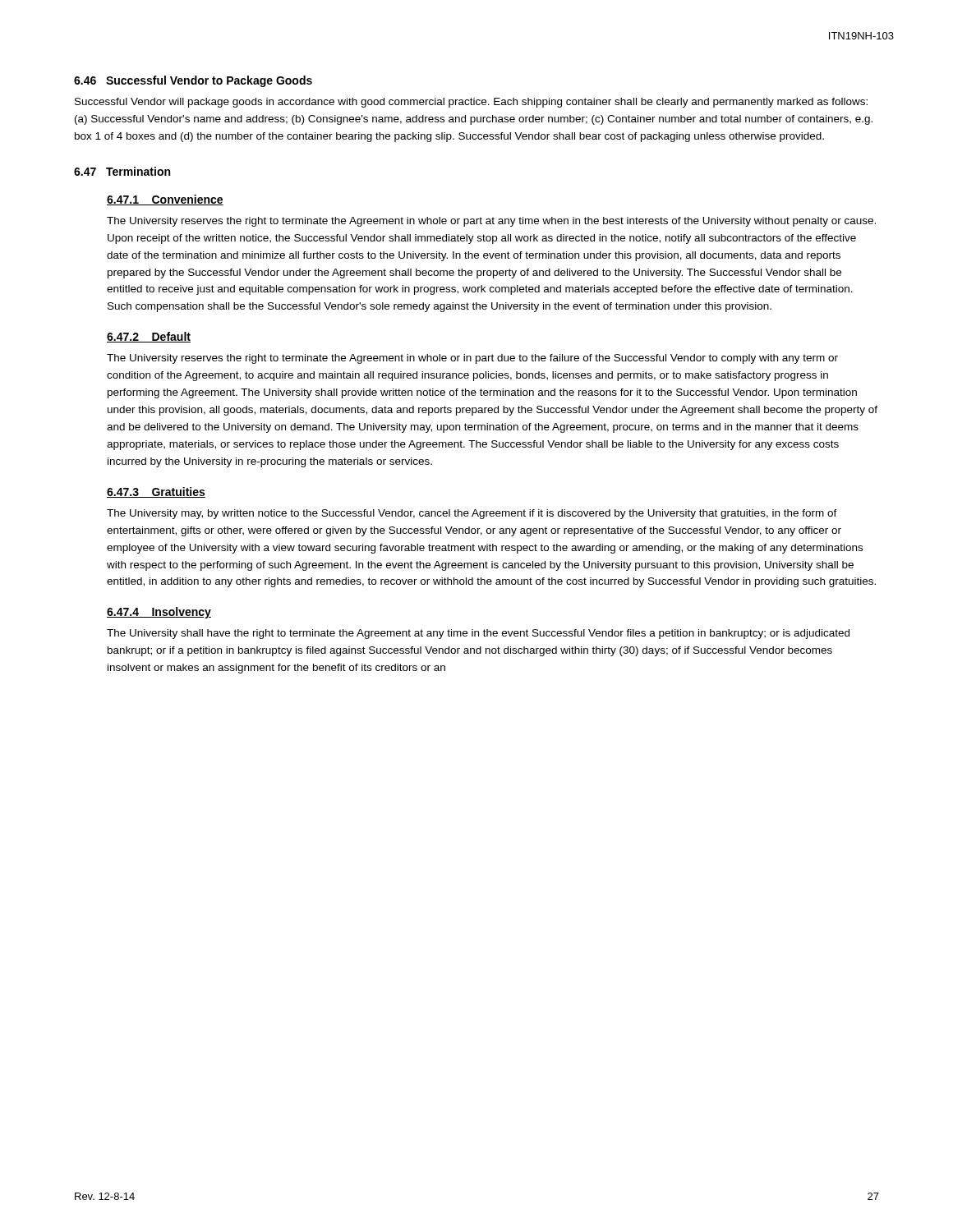Select the section header containing "6.47.4 Insolvency"
The width and height of the screenshot is (953, 1232).
click(x=159, y=612)
